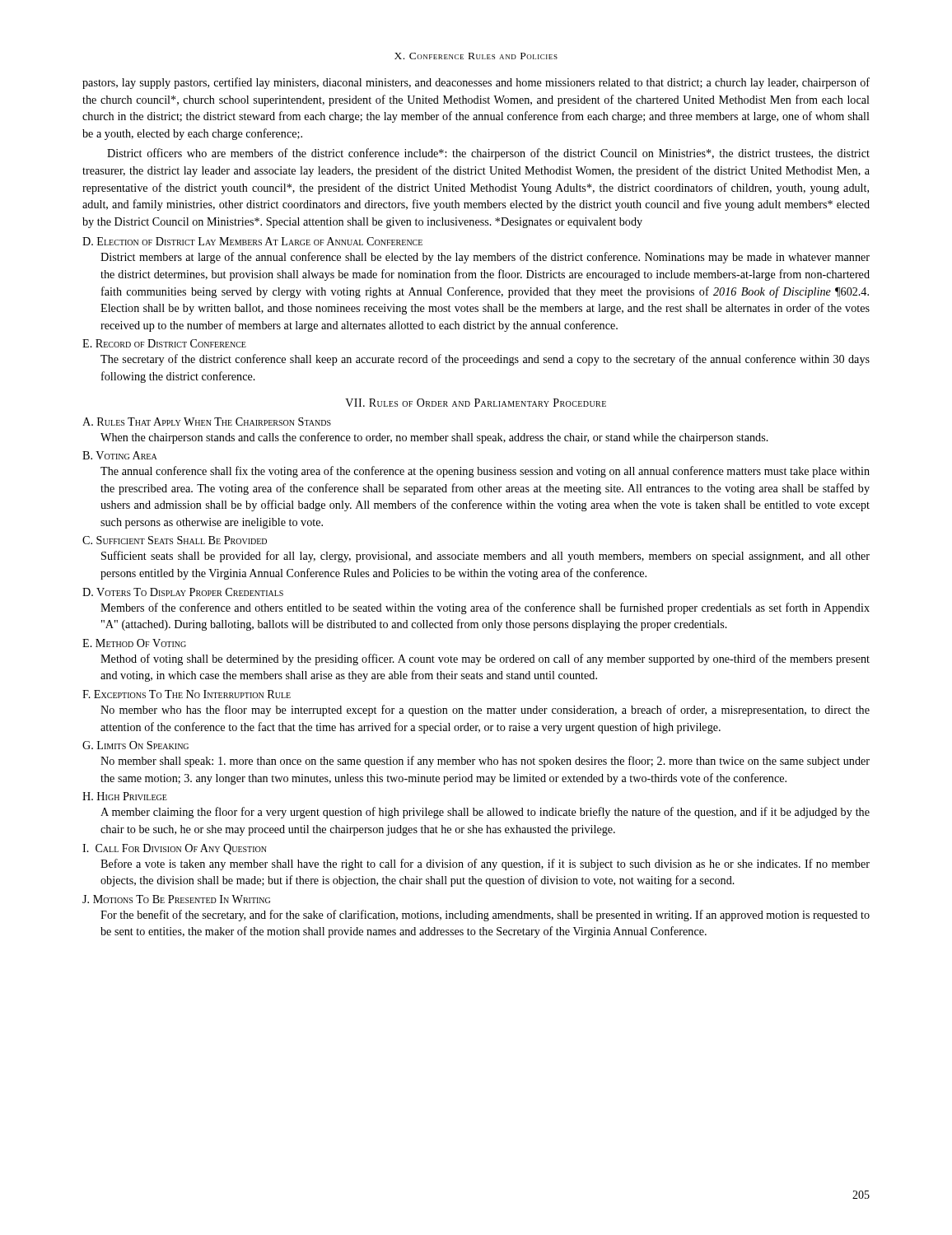This screenshot has height=1235, width=952.
Task: Find the element starting "E. Method Of Voting Method"
Action: pos(476,660)
